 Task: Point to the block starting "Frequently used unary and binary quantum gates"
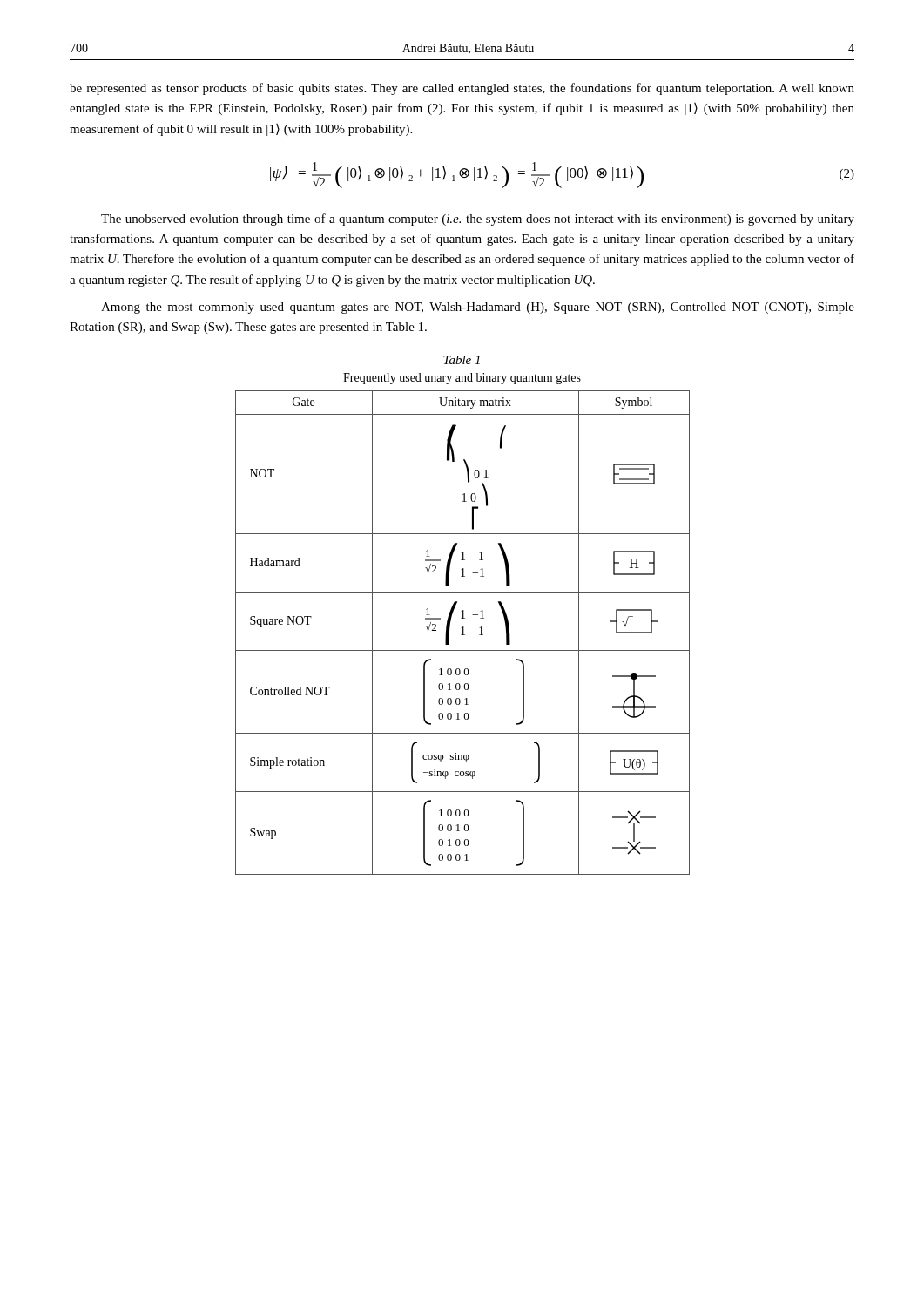pyautogui.click(x=462, y=378)
